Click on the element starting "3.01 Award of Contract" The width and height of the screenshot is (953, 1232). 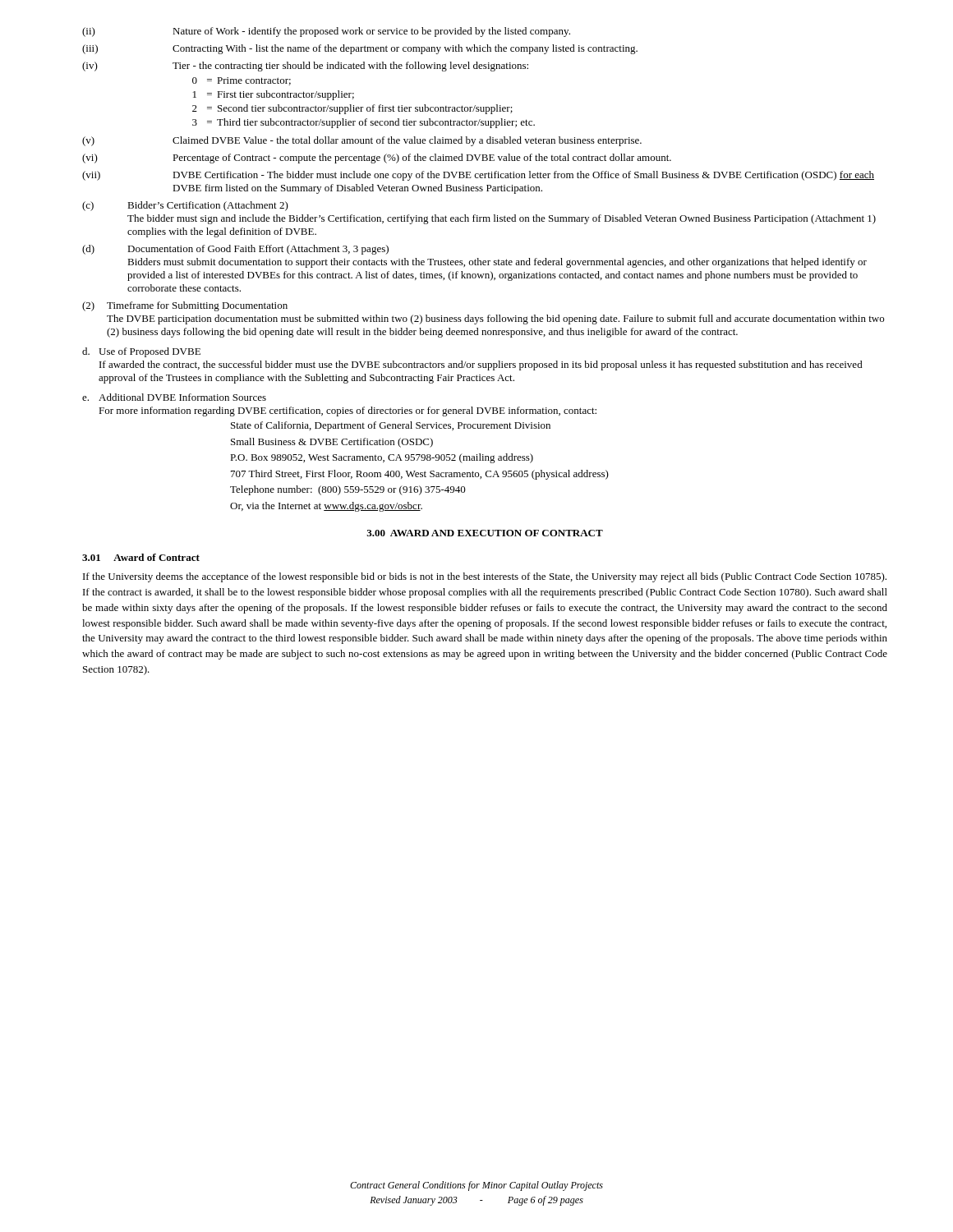coord(141,557)
